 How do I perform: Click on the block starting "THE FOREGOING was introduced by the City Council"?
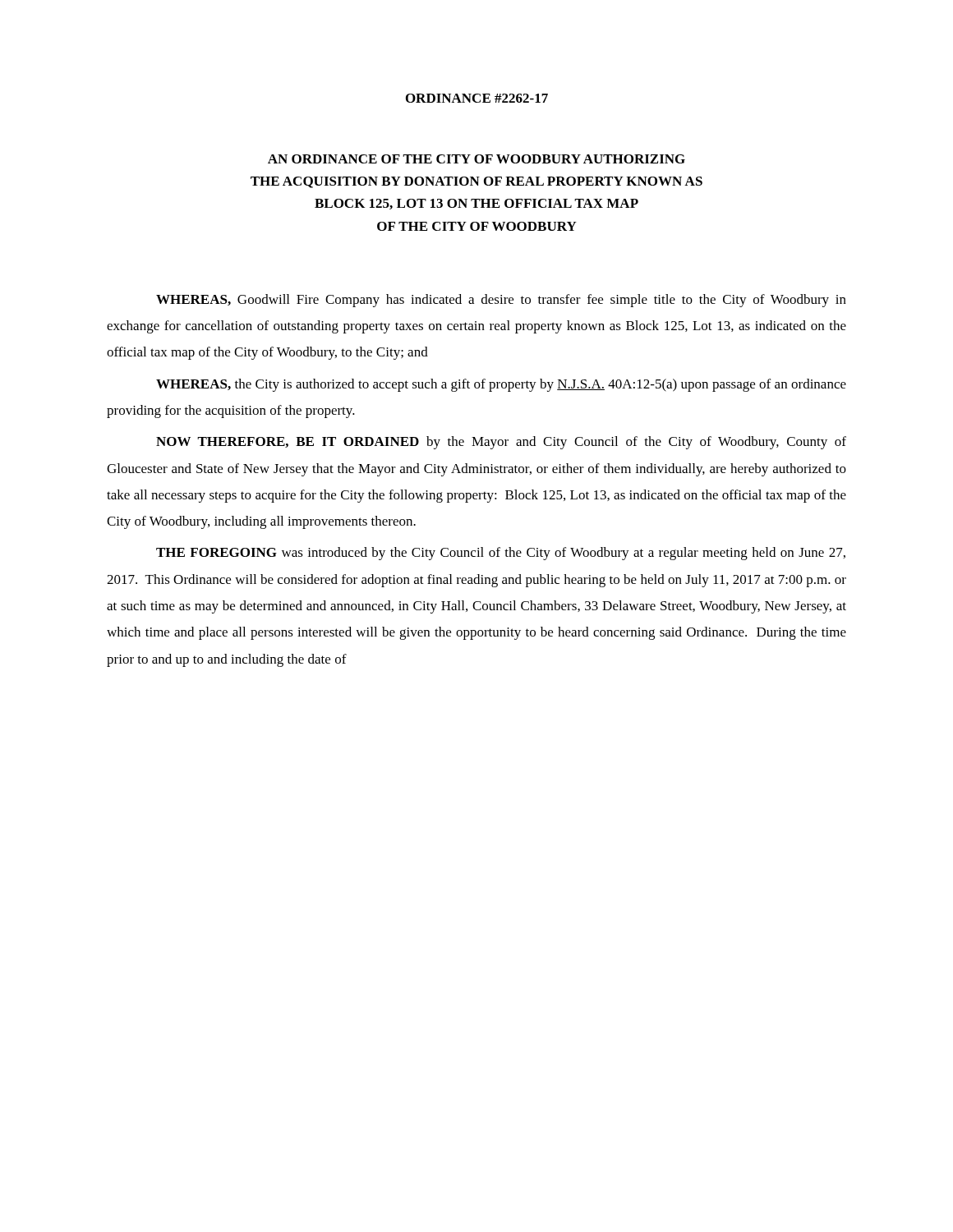[x=476, y=606]
